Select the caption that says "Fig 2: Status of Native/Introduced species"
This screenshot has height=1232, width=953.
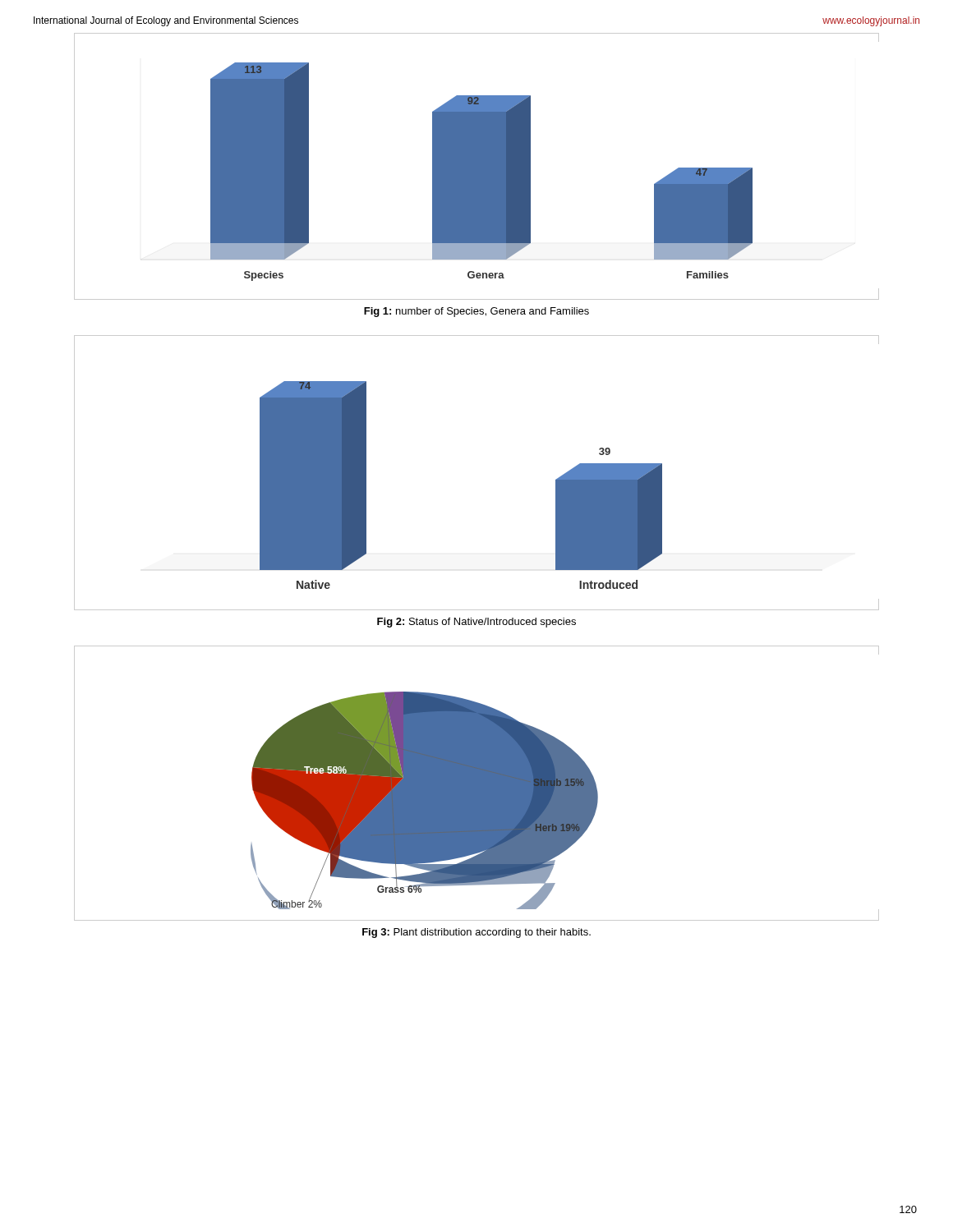[x=476, y=621]
